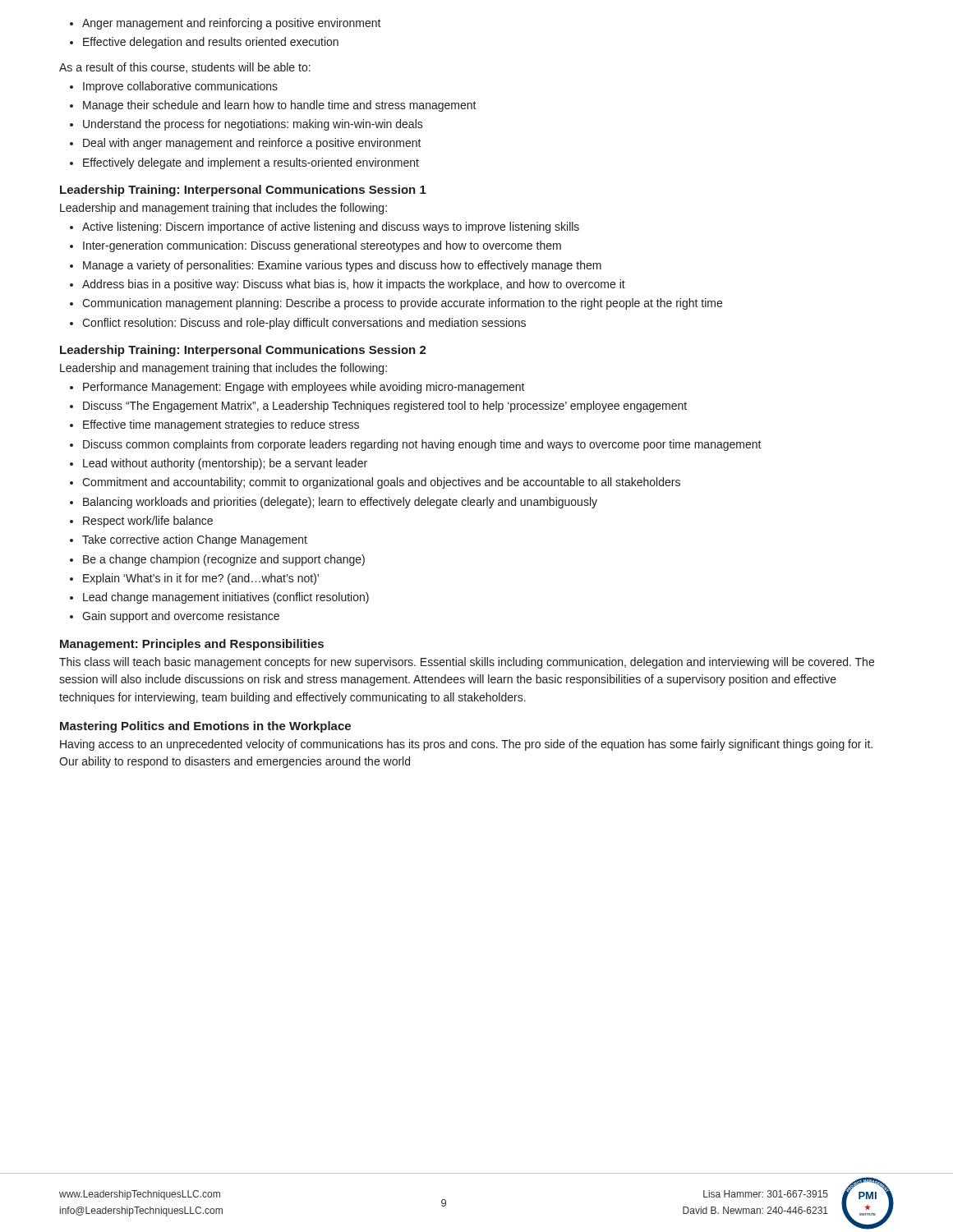Locate the list item that reads "Discuss common complaints from corporate leaders regarding not"
Image resolution: width=953 pixels, height=1232 pixels.
point(476,444)
